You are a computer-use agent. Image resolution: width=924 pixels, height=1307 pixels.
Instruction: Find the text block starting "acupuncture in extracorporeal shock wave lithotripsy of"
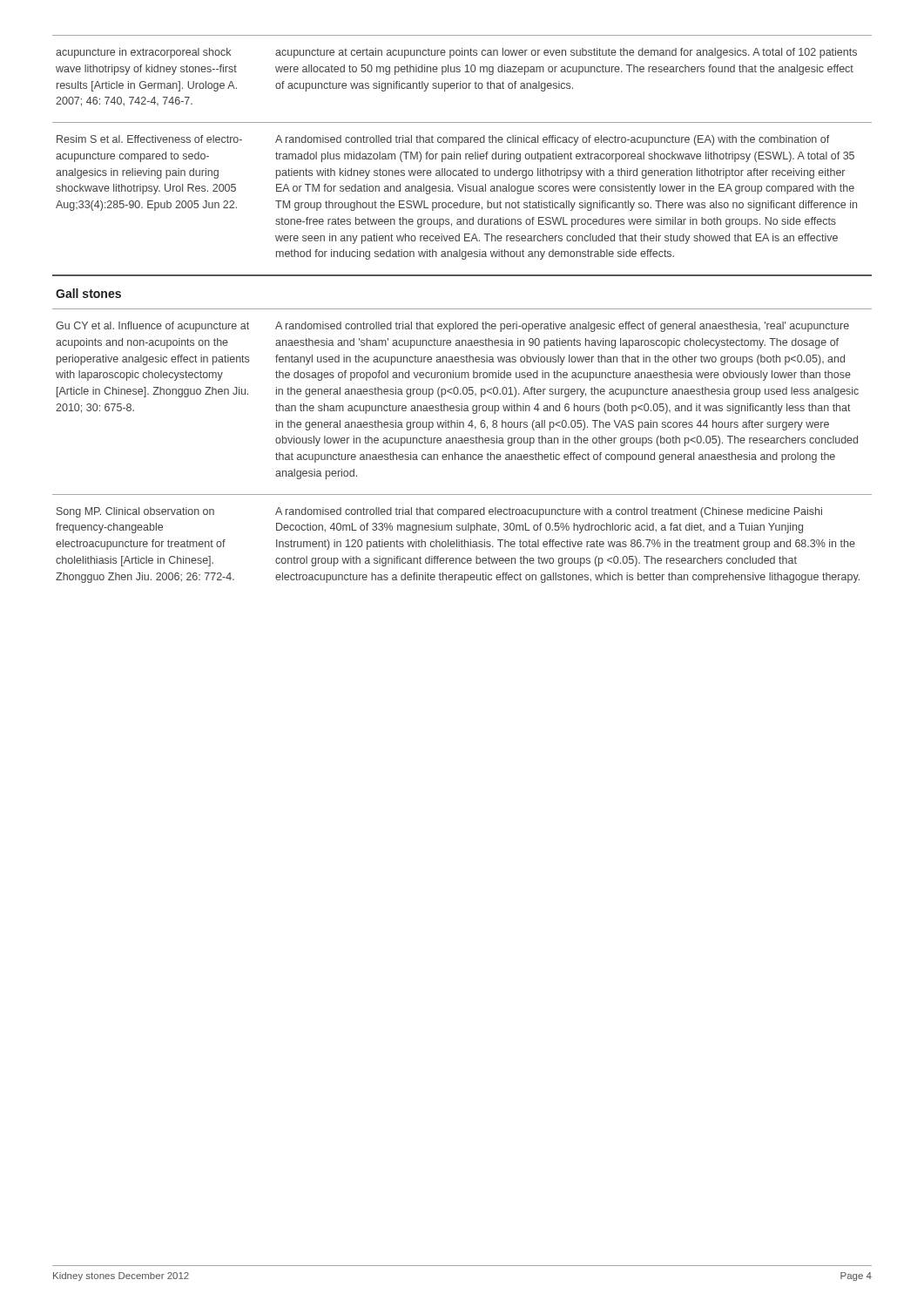coord(147,77)
